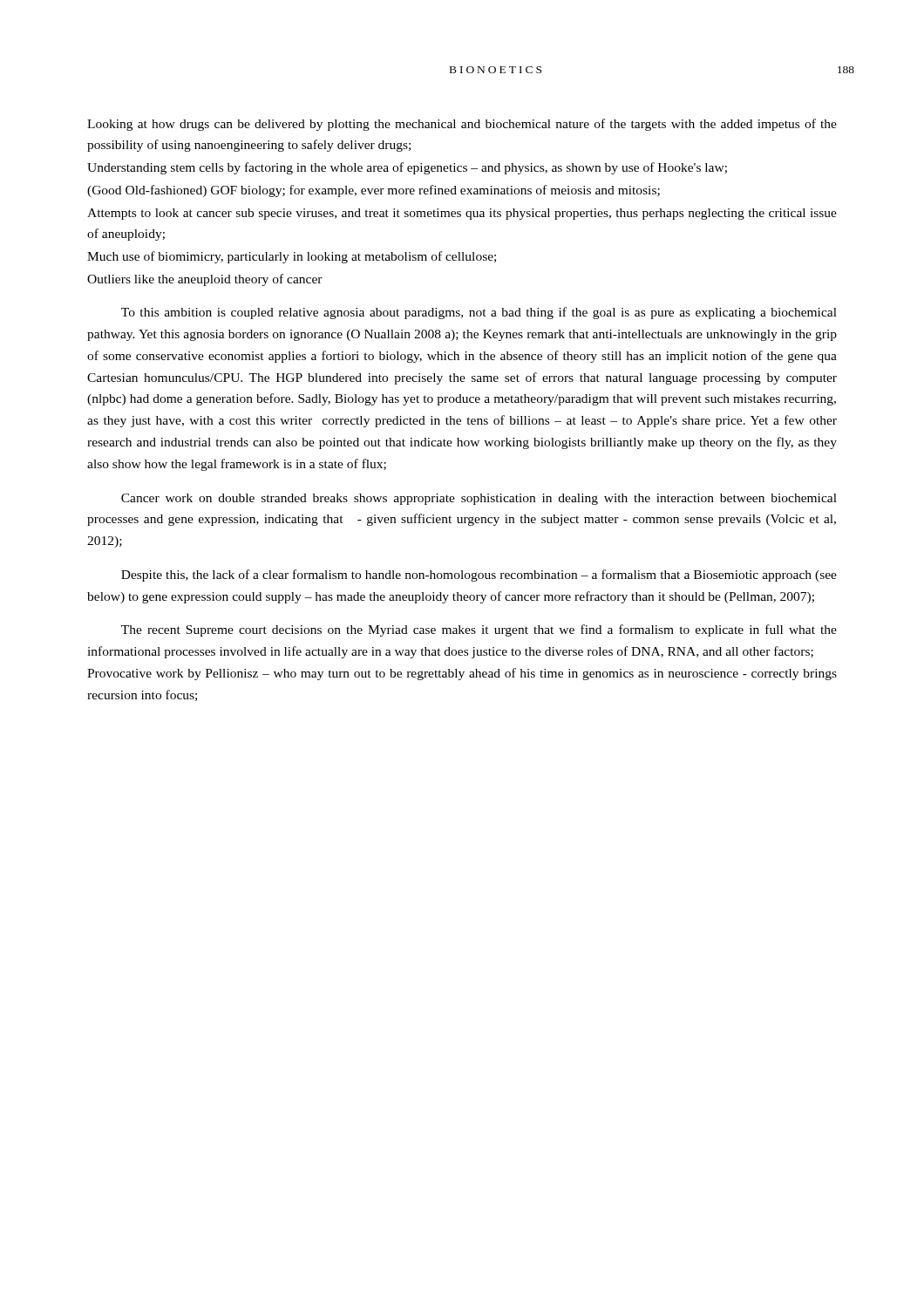Navigate to the element starting "Cancer work on double stranded"
Viewport: 924px width, 1308px height.
click(462, 519)
